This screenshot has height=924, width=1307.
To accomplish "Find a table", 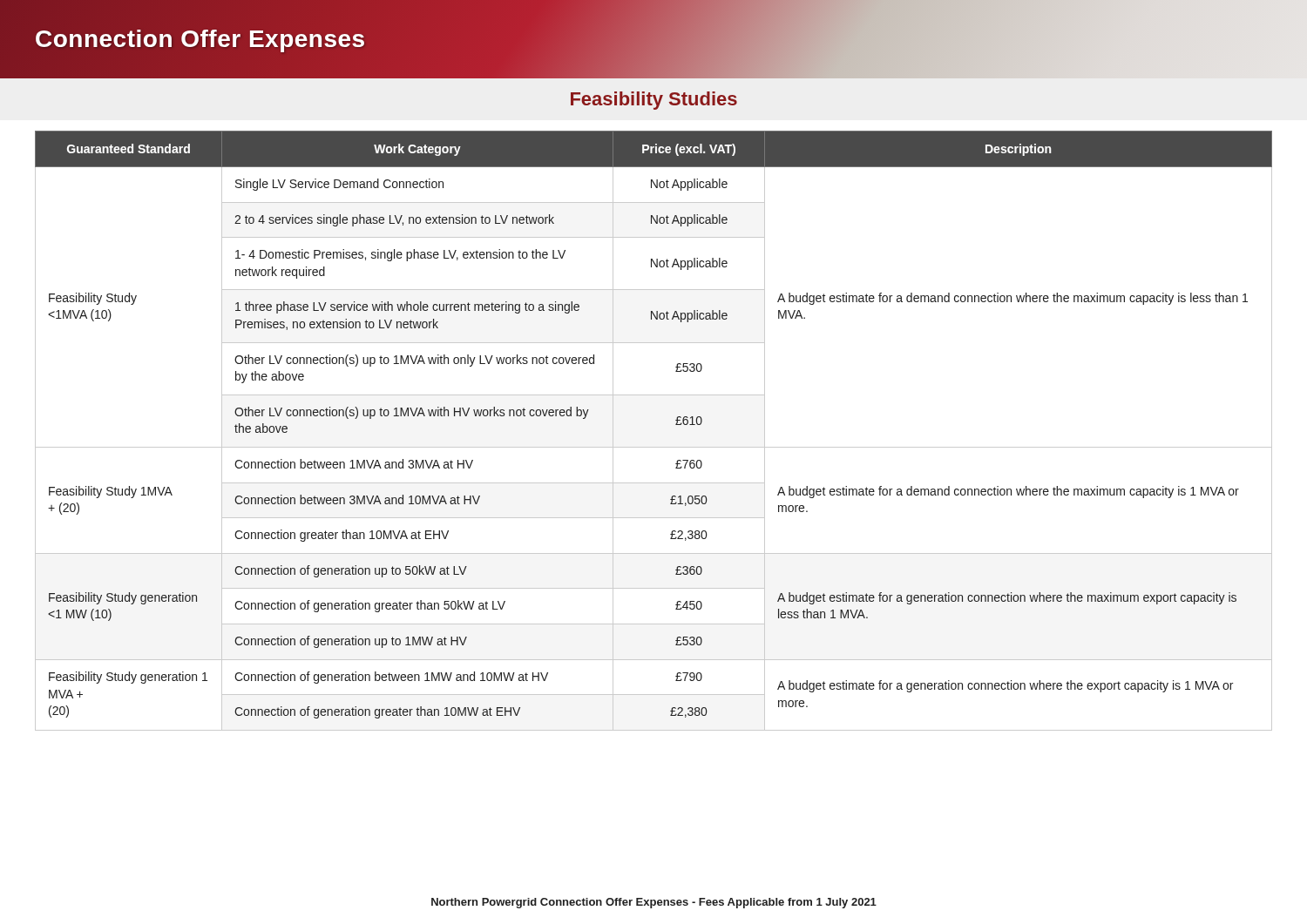I will (654, 503).
